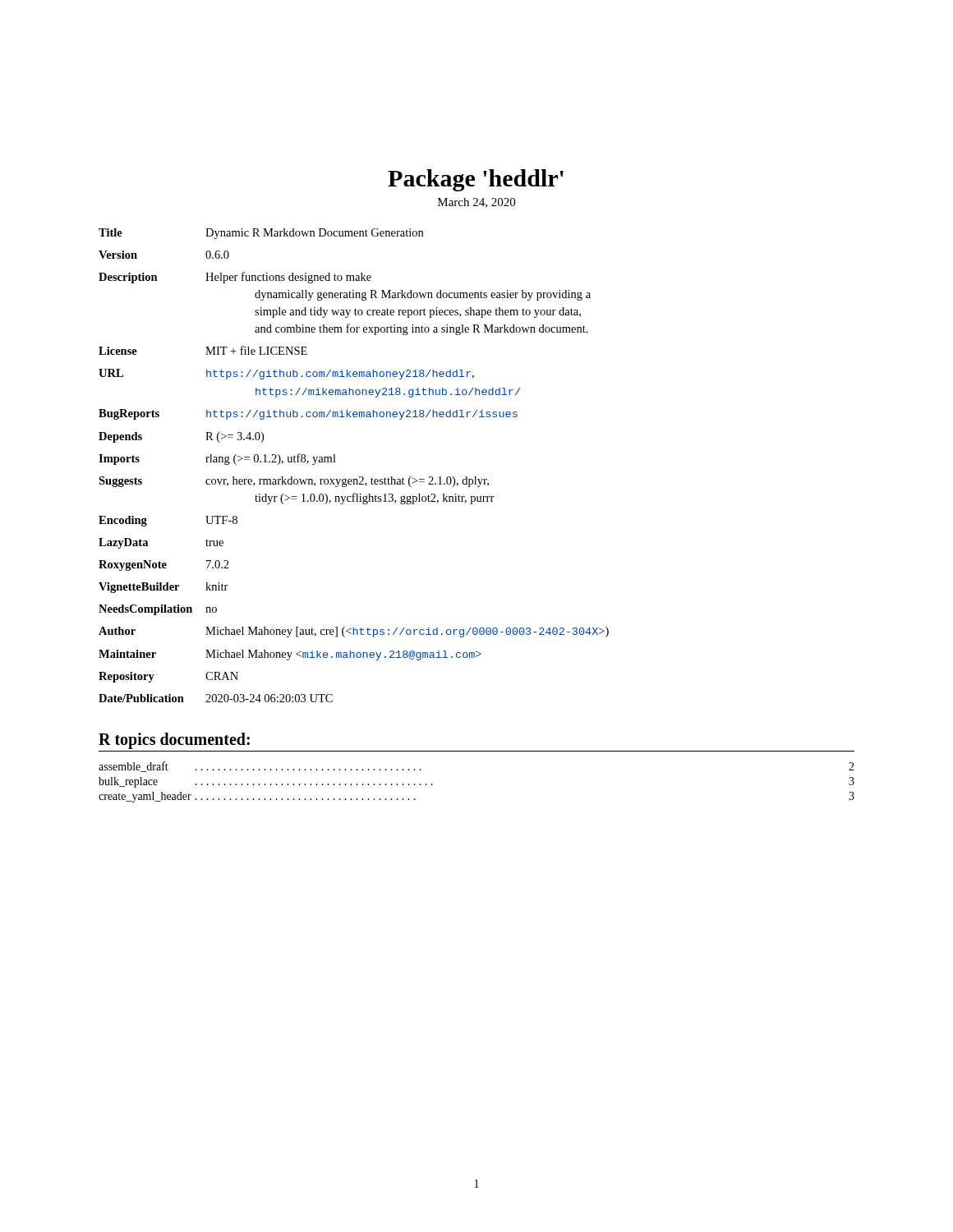This screenshot has height=1232, width=953.
Task: Click a section header
Action: pyautogui.click(x=175, y=739)
